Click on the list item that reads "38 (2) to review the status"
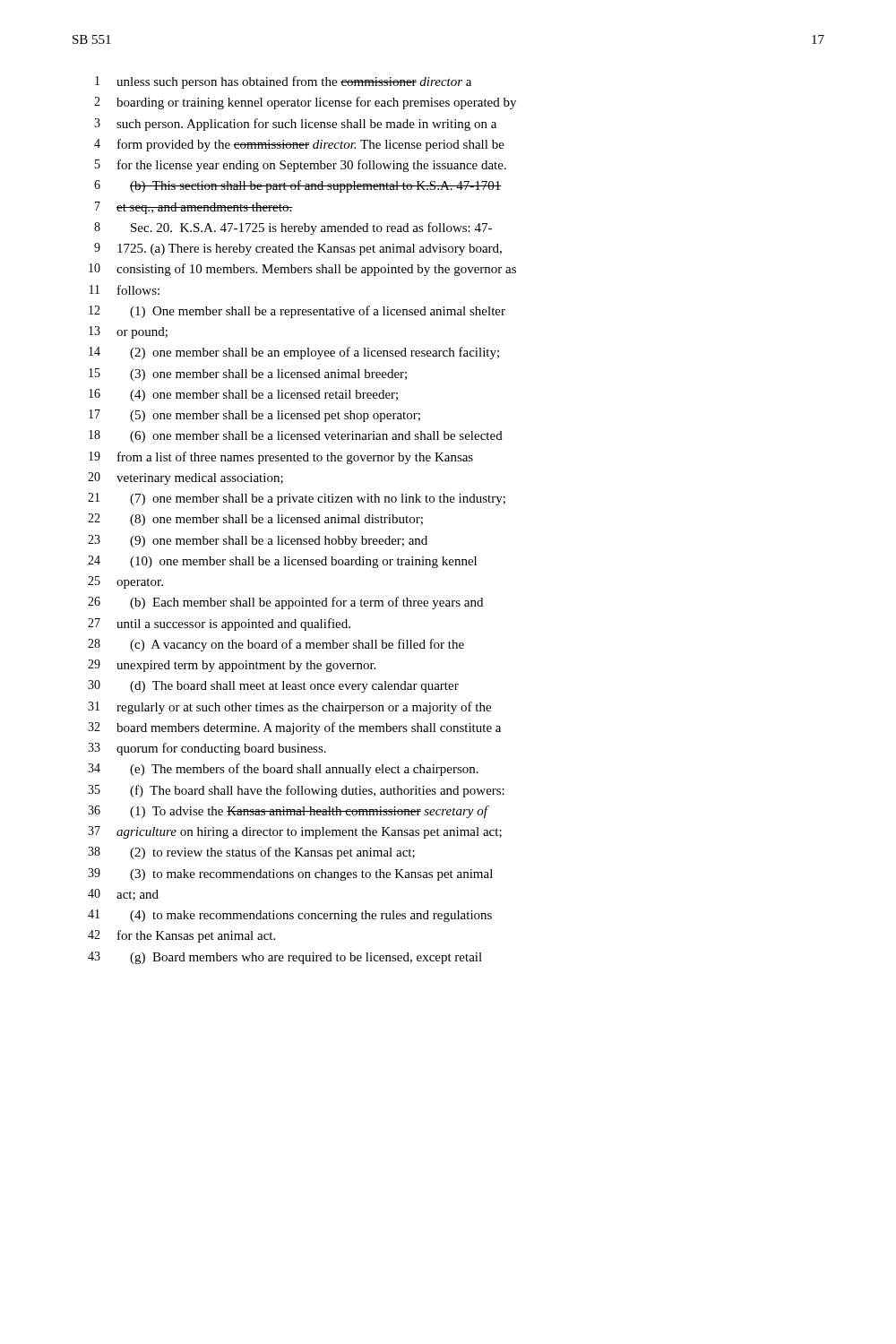Screen dimensions: 1344x896 [251, 853]
